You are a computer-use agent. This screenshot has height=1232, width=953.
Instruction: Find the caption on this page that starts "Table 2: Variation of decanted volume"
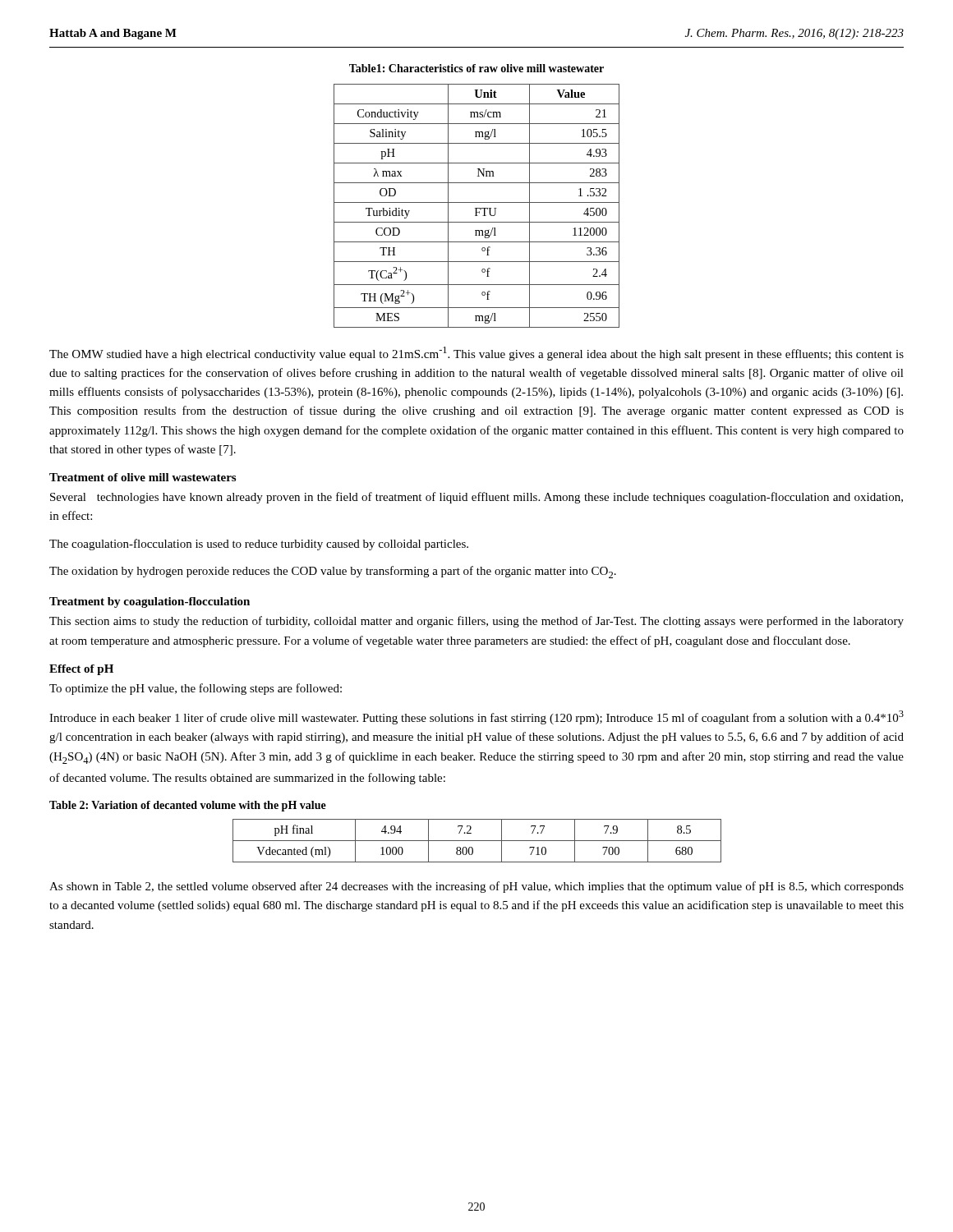pyautogui.click(x=188, y=805)
